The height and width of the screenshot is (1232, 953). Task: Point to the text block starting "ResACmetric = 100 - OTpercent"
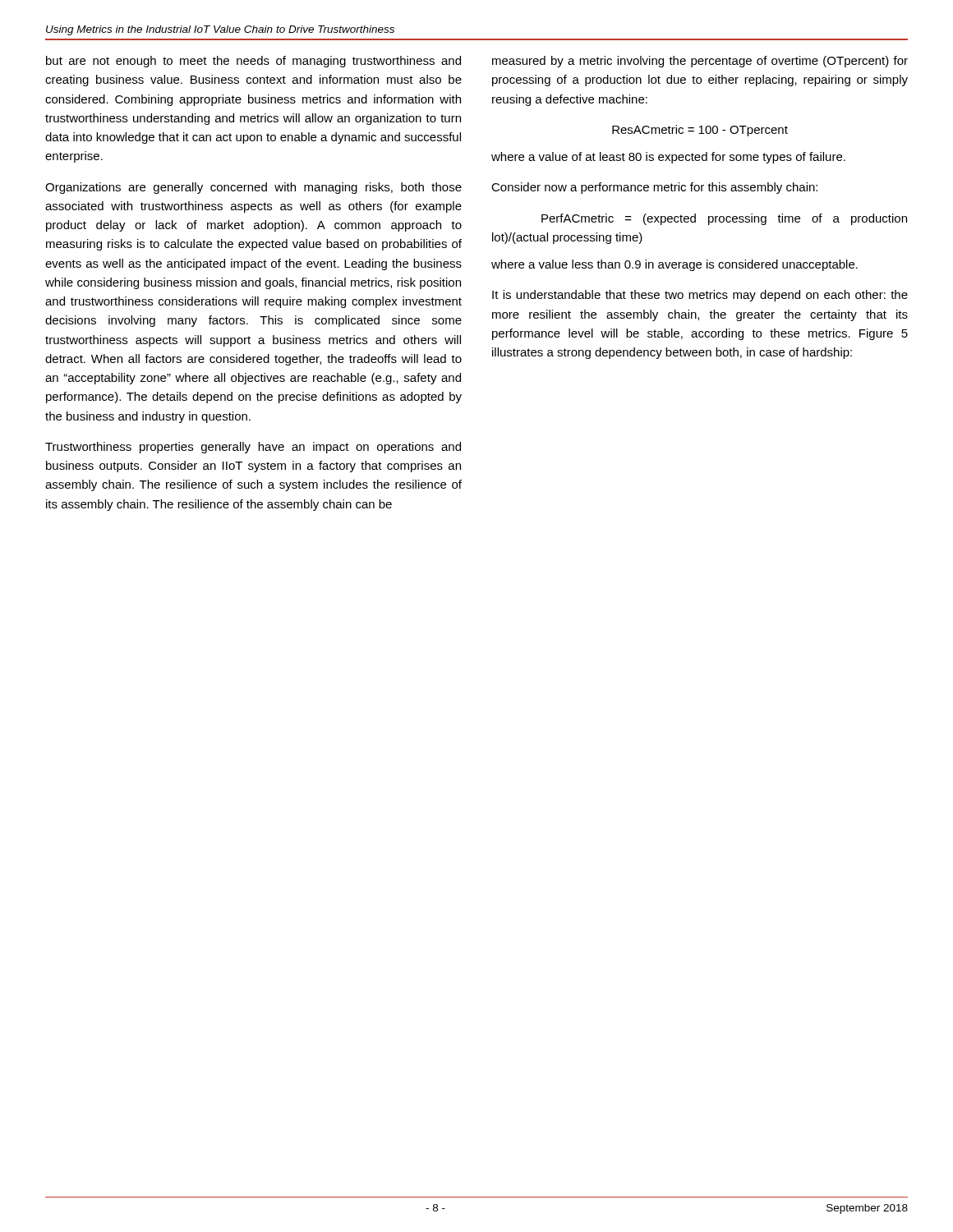tap(700, 129)
